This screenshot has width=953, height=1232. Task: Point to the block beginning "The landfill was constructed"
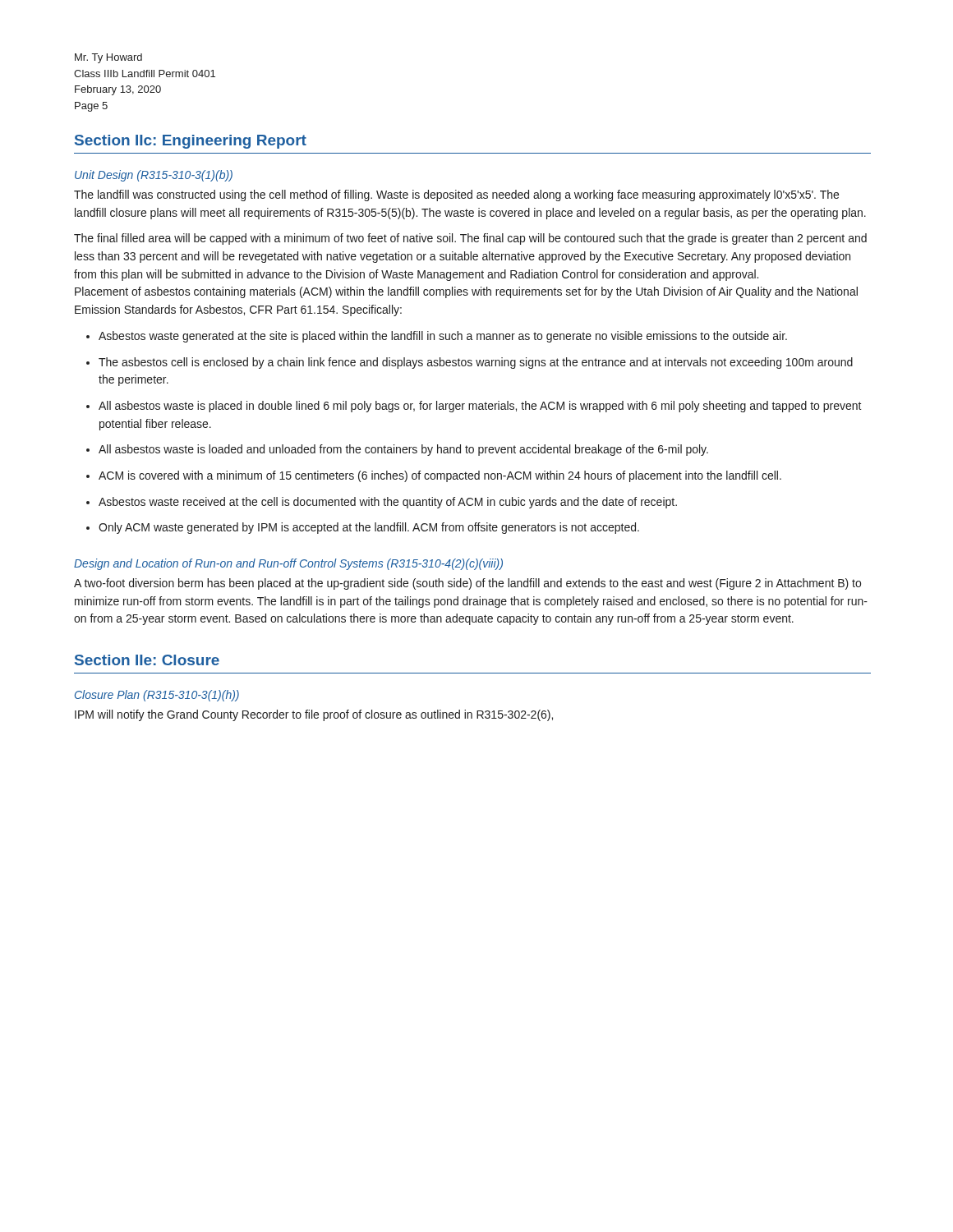[470, 204]
